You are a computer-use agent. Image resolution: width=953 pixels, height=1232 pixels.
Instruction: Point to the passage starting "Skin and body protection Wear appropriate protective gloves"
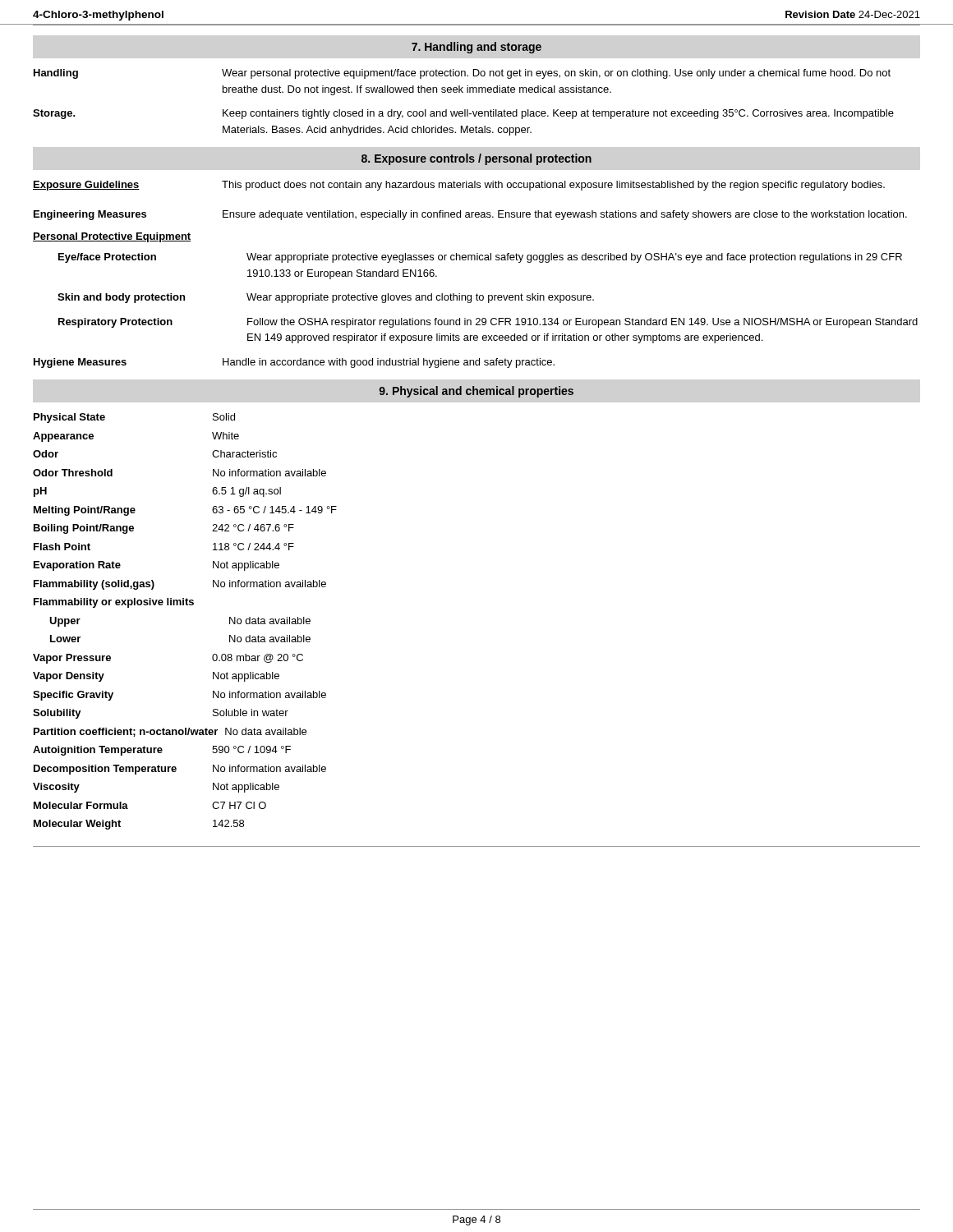(476, 297)
